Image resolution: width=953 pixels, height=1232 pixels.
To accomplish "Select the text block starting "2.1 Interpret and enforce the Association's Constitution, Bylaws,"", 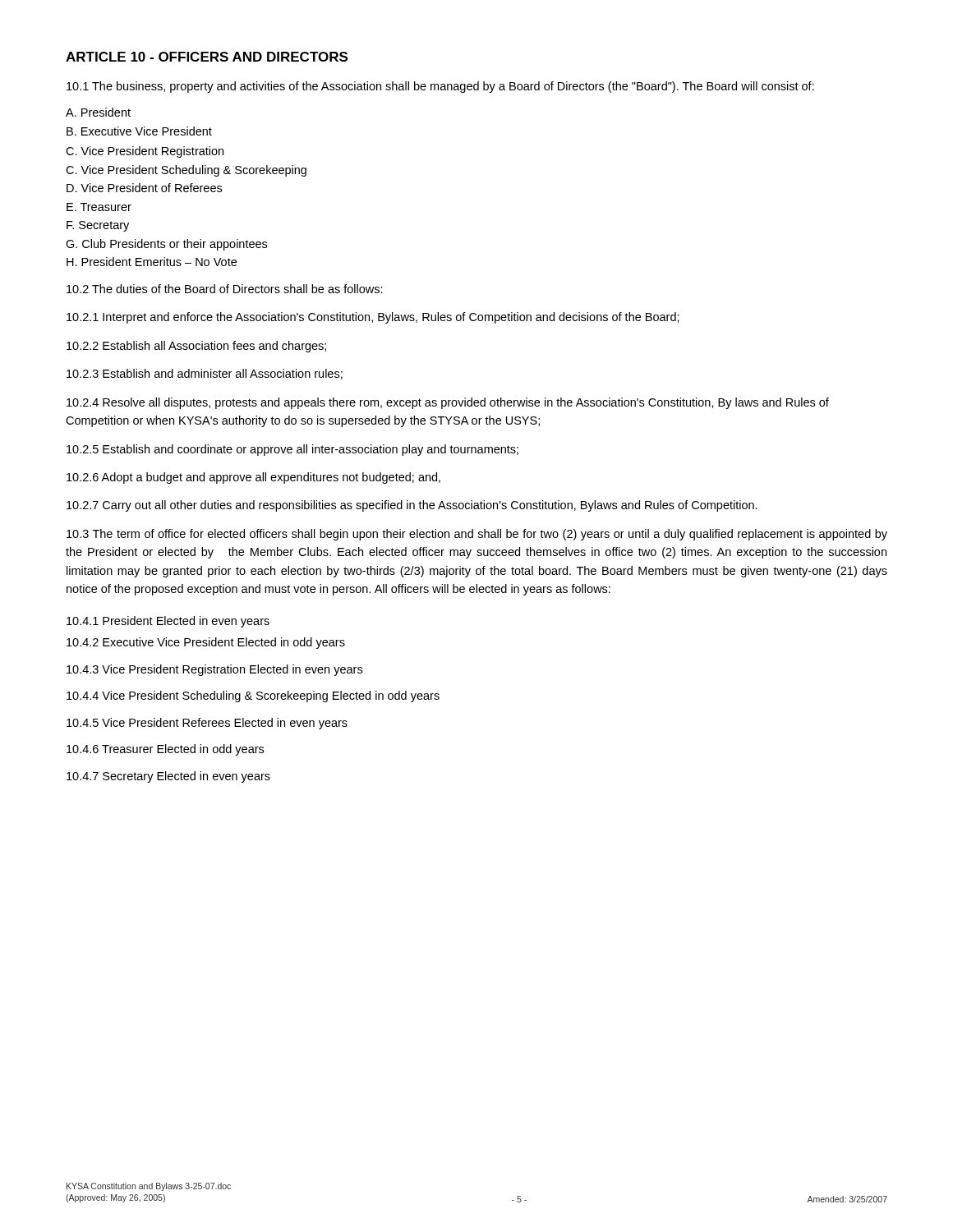I will pos(373,317).
